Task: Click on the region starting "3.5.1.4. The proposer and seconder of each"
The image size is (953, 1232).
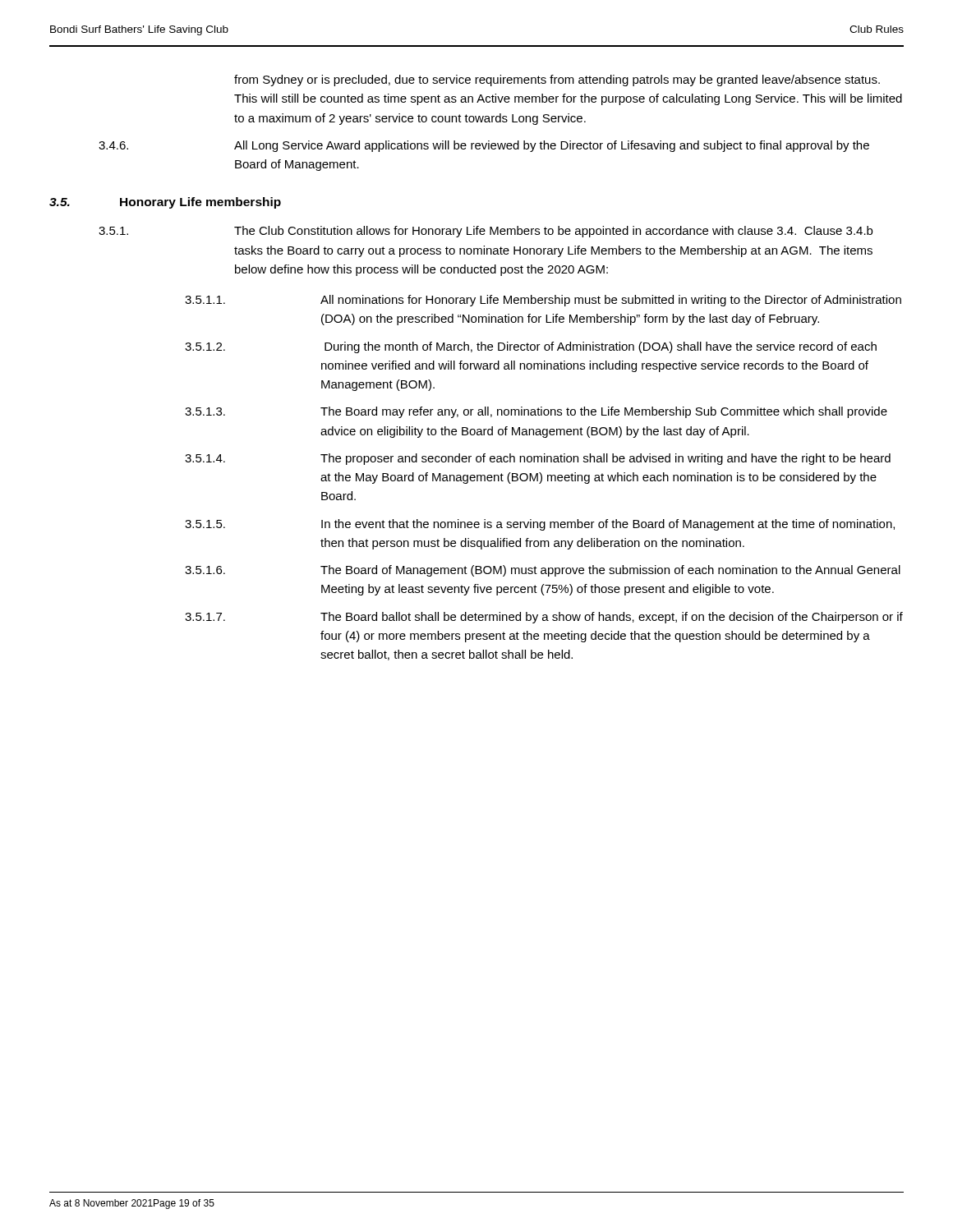Action: pos(476,477)
